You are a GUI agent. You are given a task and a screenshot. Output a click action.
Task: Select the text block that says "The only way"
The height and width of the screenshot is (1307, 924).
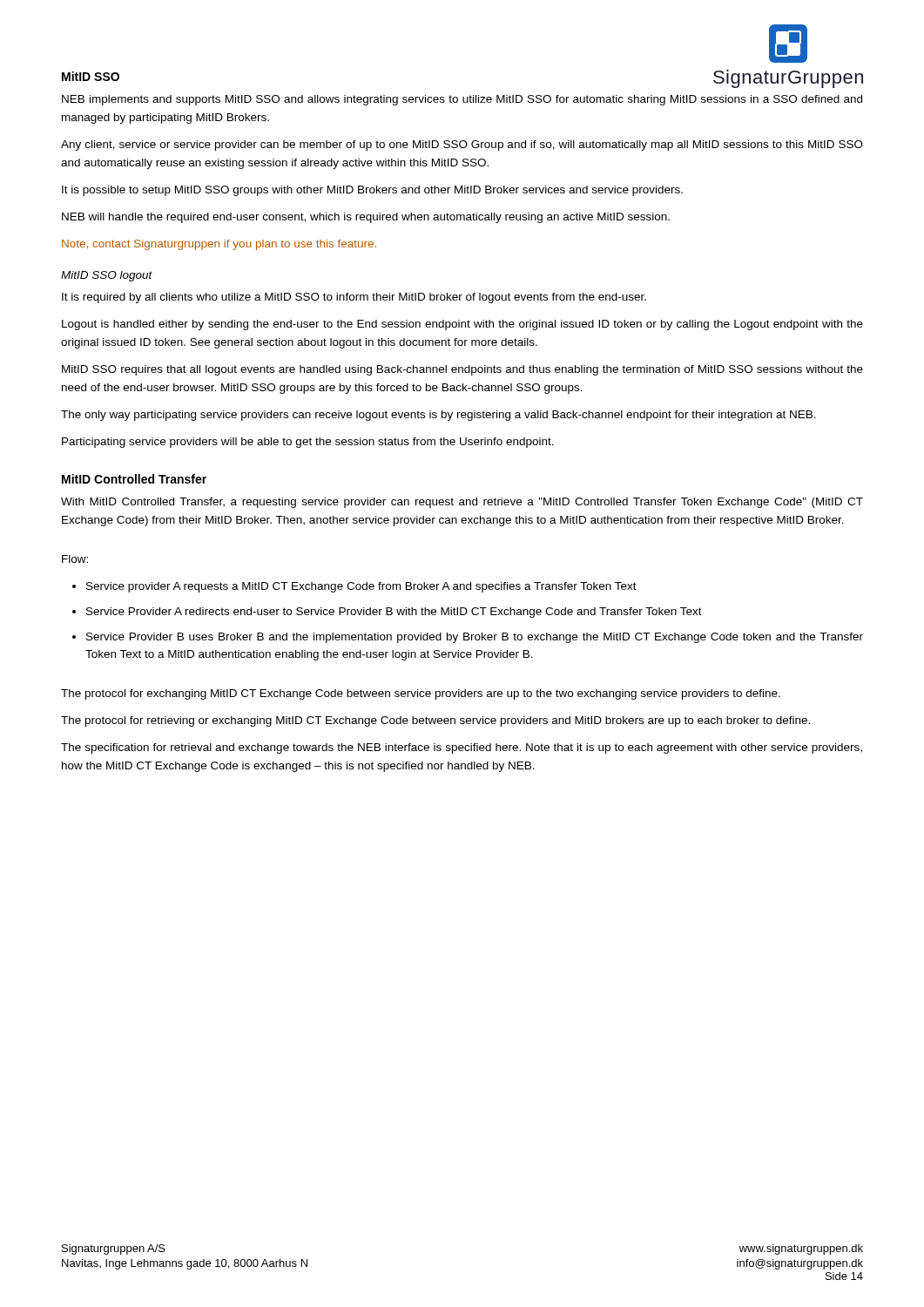click(439, 414)
